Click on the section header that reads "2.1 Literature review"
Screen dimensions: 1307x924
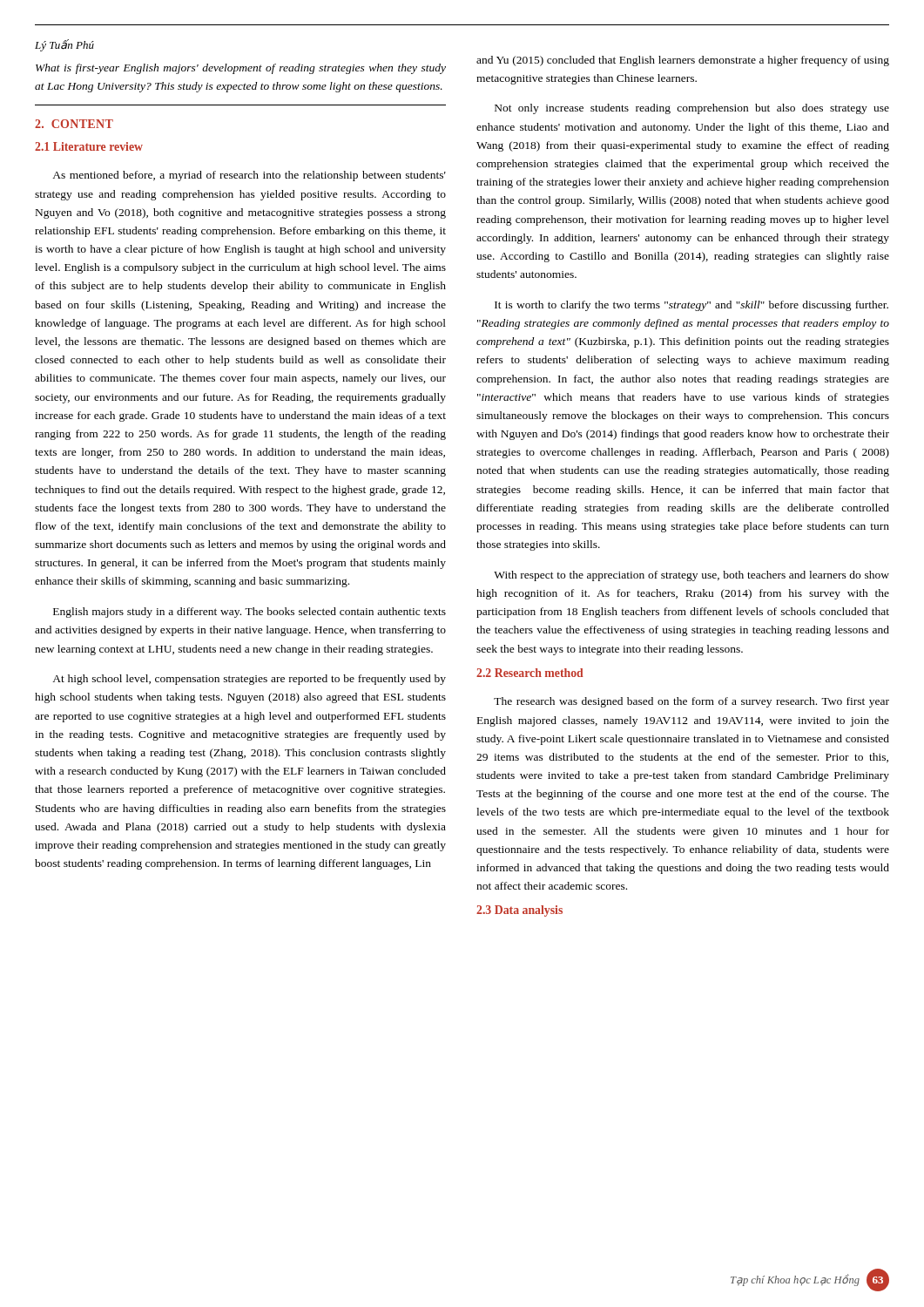tap(89, 147)
